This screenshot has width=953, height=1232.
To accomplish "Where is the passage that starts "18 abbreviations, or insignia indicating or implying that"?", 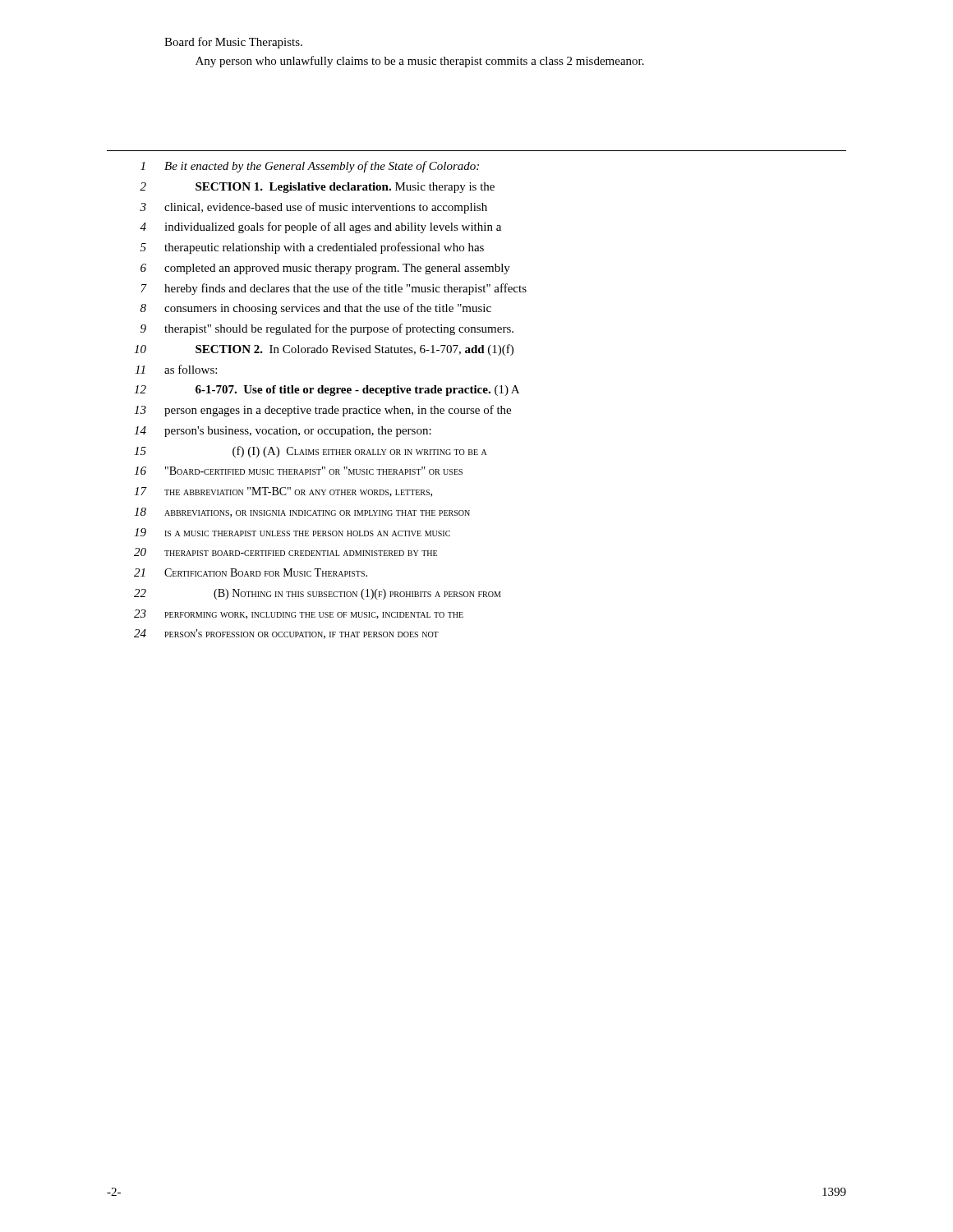I will click(476, 512).
